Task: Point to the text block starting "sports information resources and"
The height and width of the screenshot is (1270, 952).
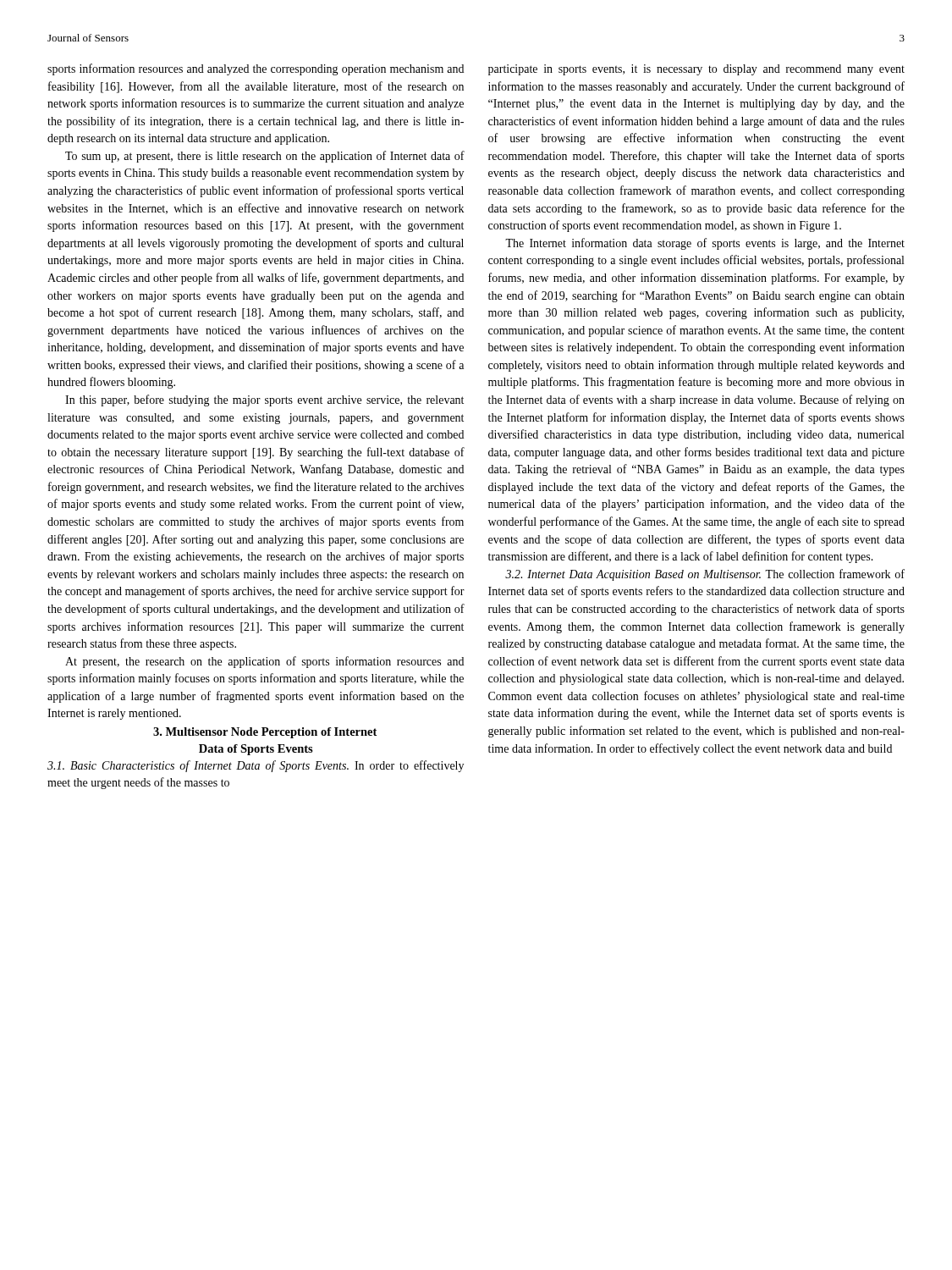Action: pos(256,104)
